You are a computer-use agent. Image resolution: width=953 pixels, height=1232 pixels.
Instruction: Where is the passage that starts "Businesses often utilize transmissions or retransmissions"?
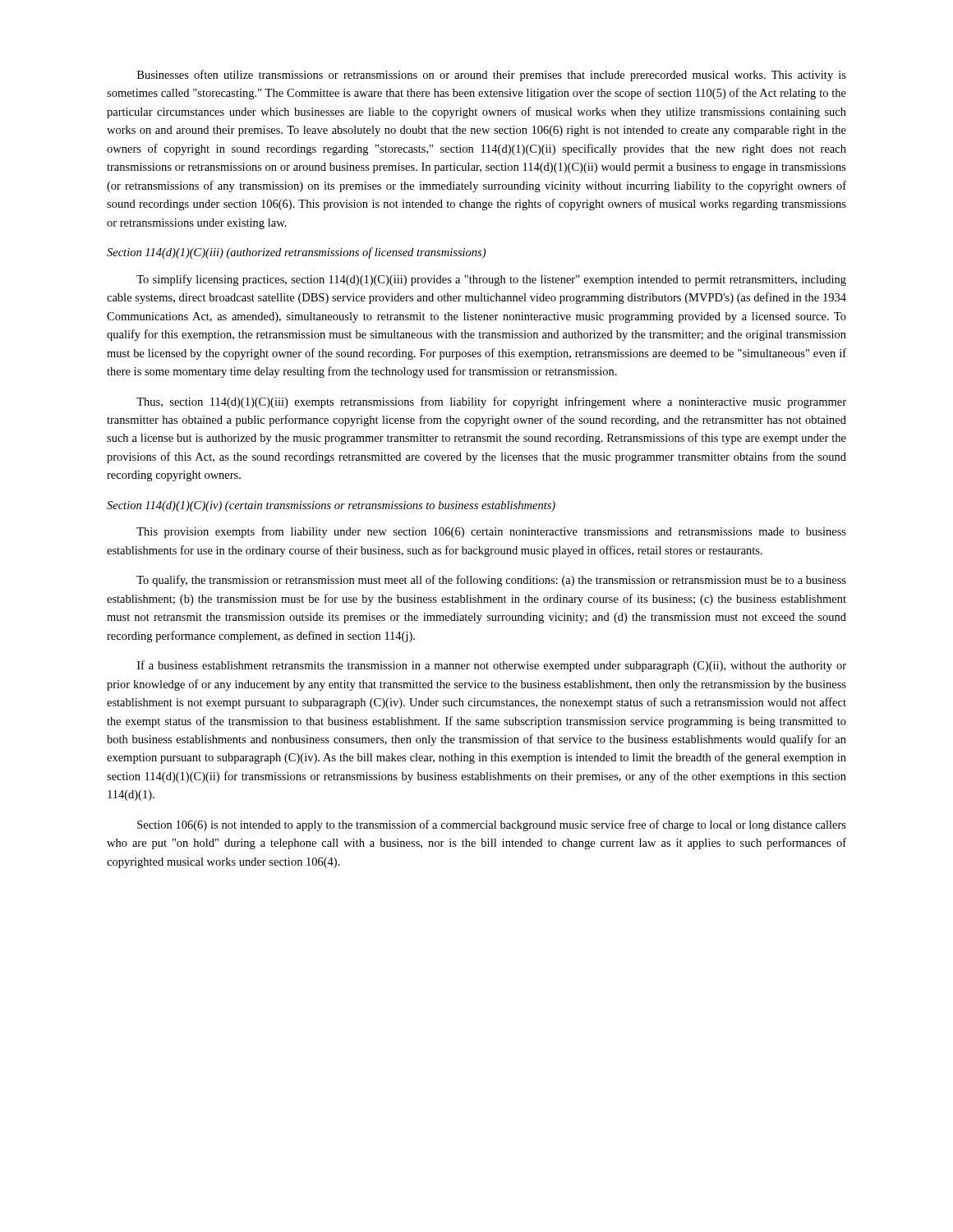(x=476, y=149)
